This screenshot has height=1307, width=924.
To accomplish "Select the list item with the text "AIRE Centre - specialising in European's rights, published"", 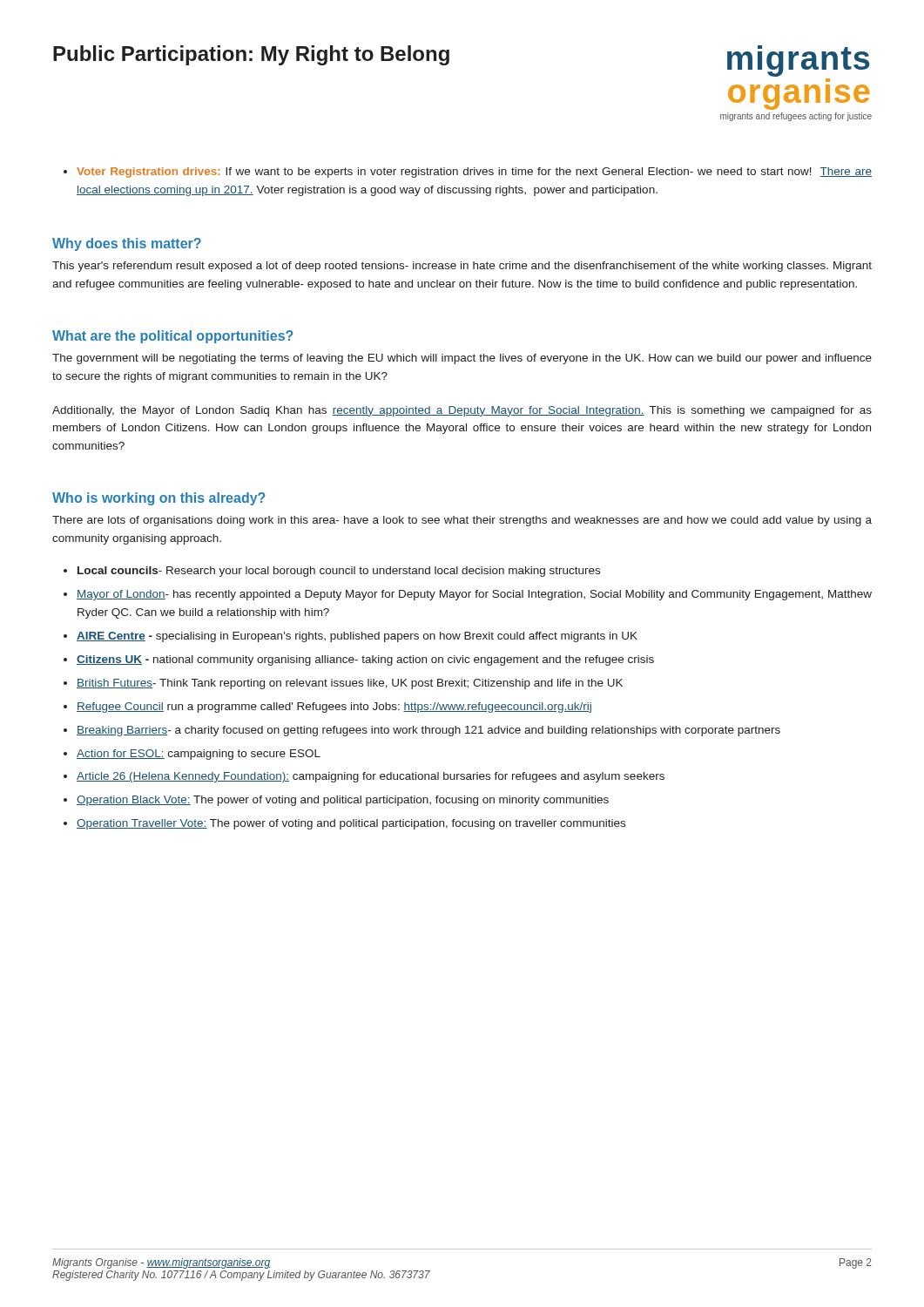I will pos(357,636).
